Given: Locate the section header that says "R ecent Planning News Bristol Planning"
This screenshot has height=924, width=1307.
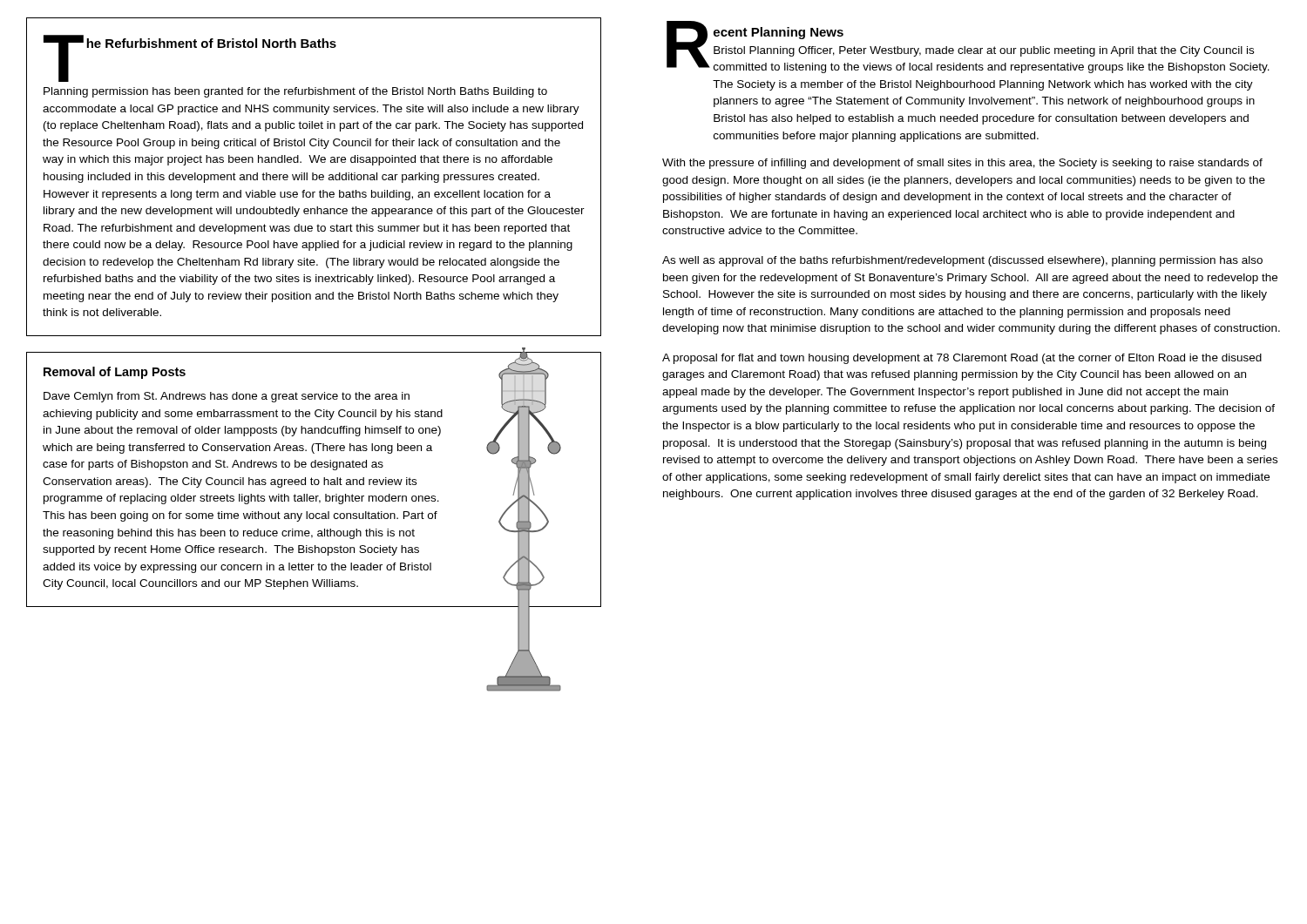Looking at the screenshot, I should (x=972, y=81).
